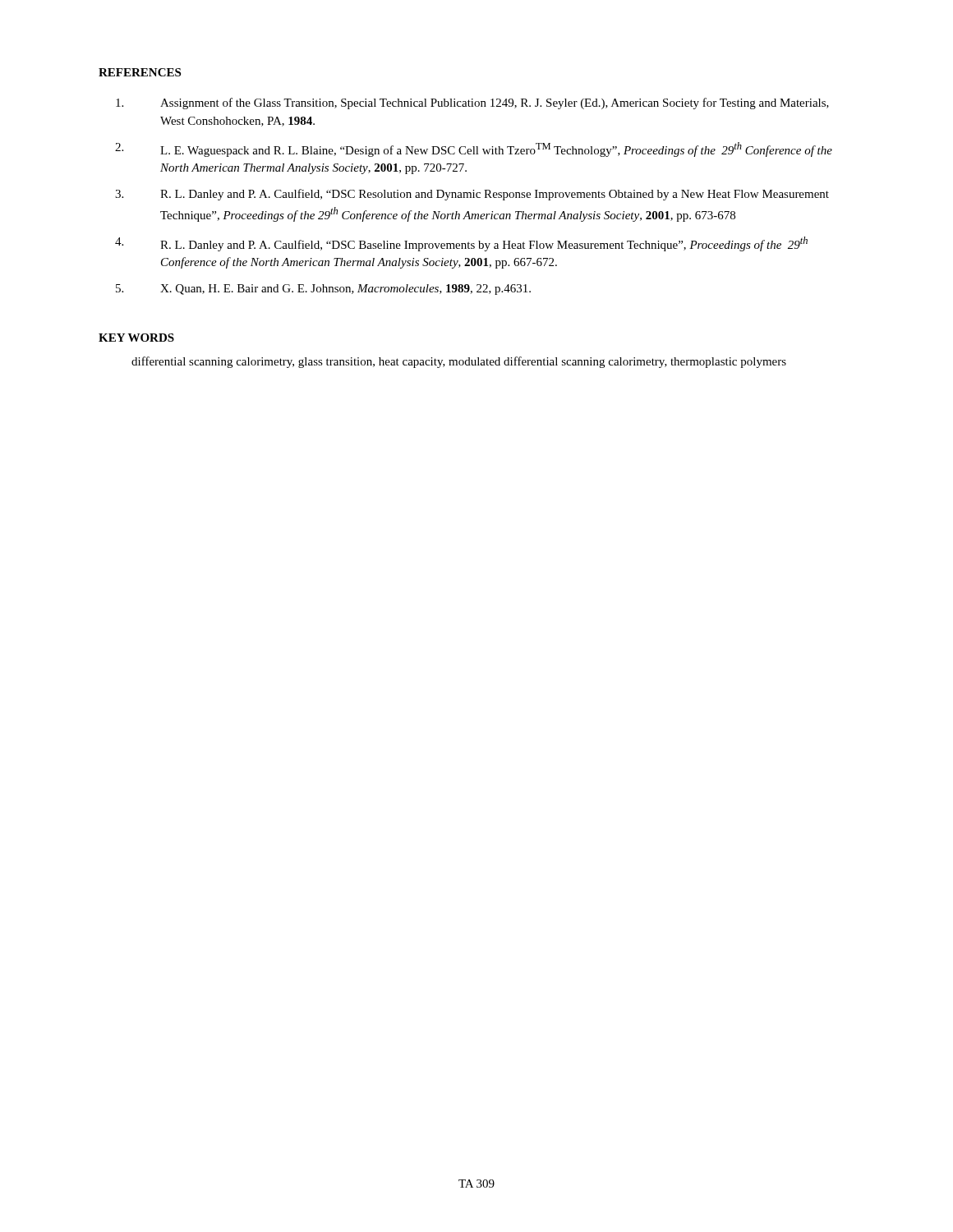Image resolution: width=953 pixels, height=1232 pixels.
Task: Find the text block starting "2. L. E. Waguespack and R. L."
Action: pos(476,158)
